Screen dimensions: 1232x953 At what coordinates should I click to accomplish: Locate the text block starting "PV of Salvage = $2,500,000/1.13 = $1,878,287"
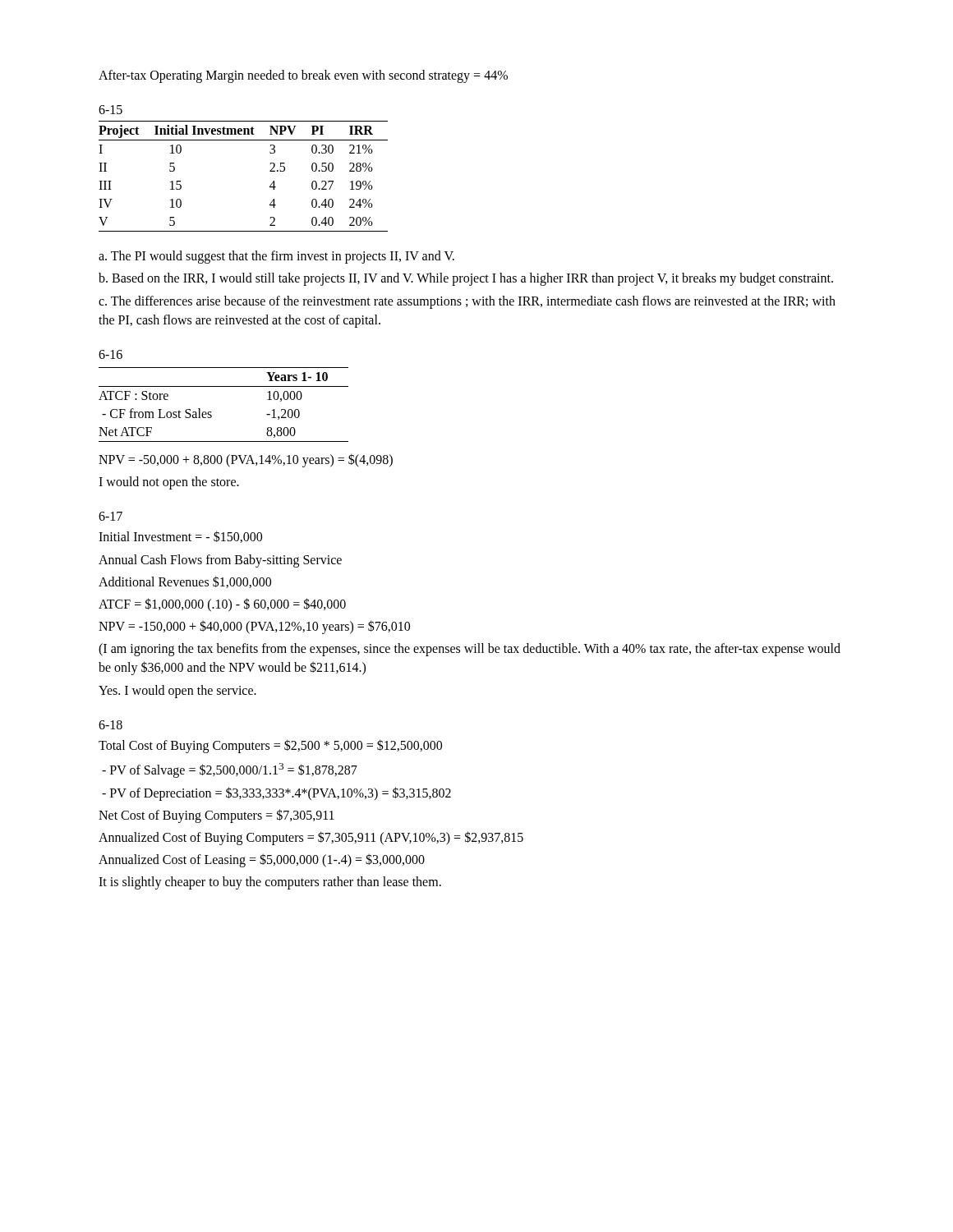[x=228, y=769]
